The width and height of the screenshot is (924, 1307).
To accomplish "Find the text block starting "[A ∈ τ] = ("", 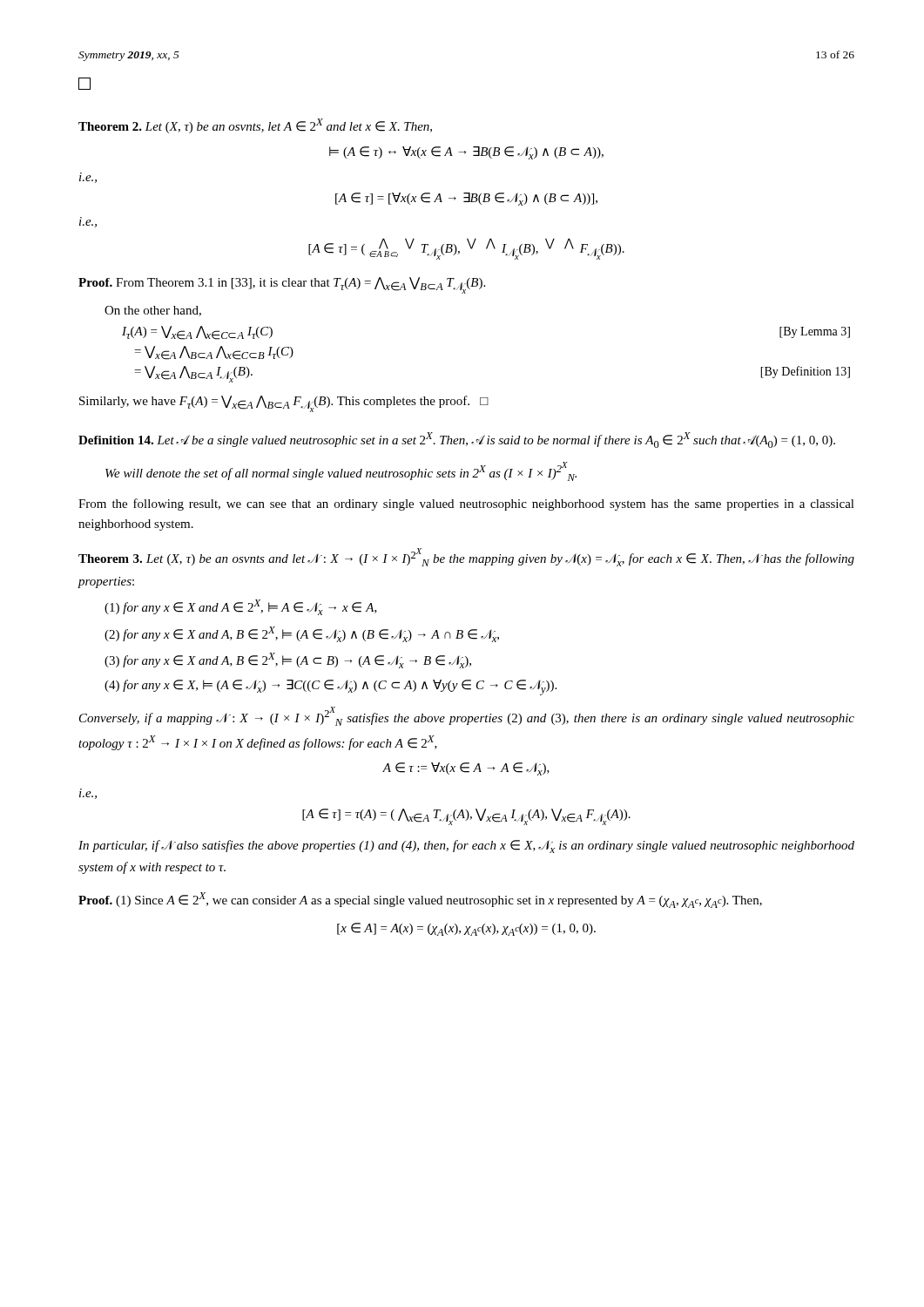I will [x=466, y=250].
